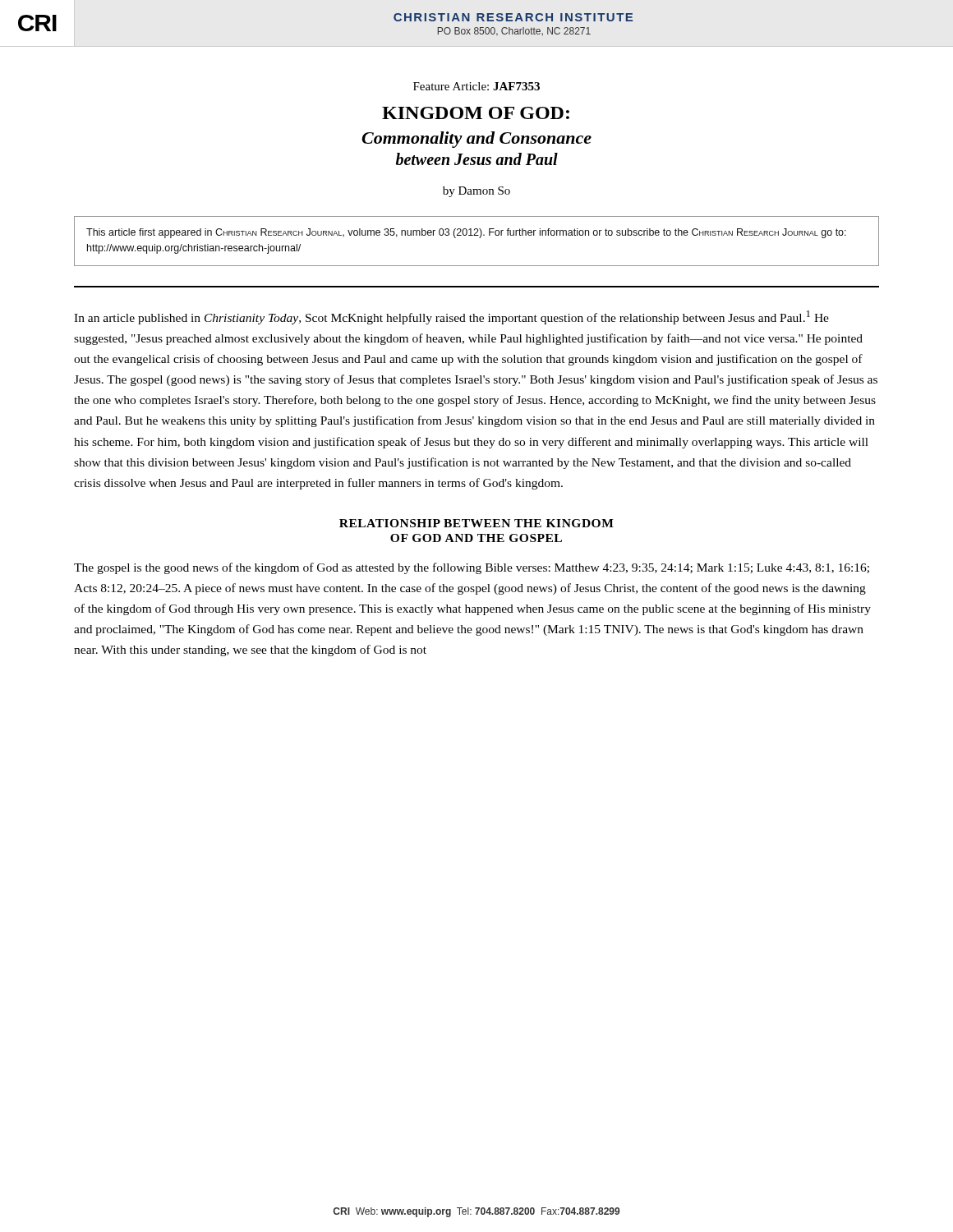Screen dimensions: 1232x953
Task: Click on the block starting "The gospel is the good news"
Action: (472, 608)
